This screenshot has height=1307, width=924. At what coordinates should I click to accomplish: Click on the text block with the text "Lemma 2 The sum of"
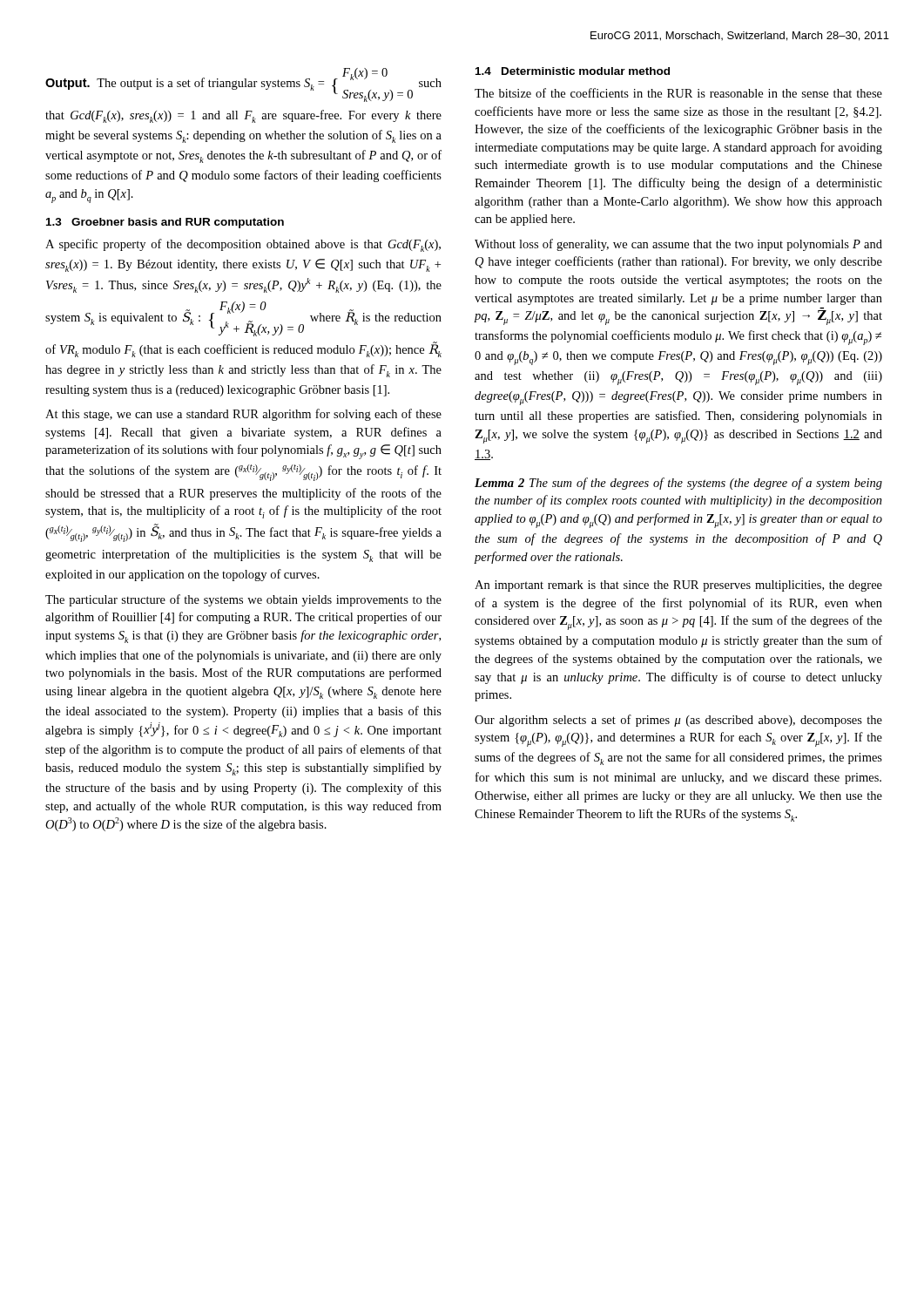click(x=678, y=520)
